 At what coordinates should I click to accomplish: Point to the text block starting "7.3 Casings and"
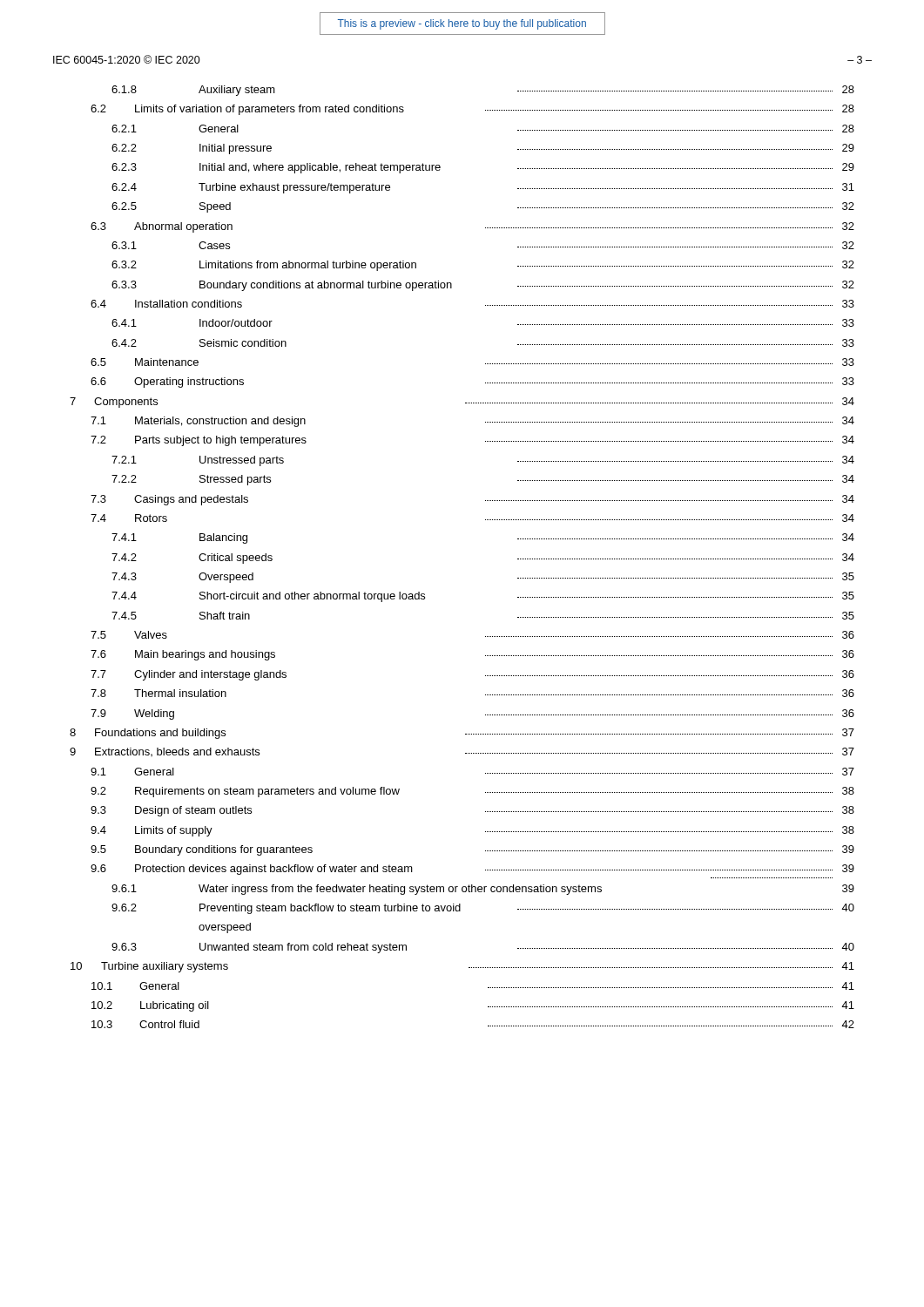pyautogui.click(x=195, y=501)
